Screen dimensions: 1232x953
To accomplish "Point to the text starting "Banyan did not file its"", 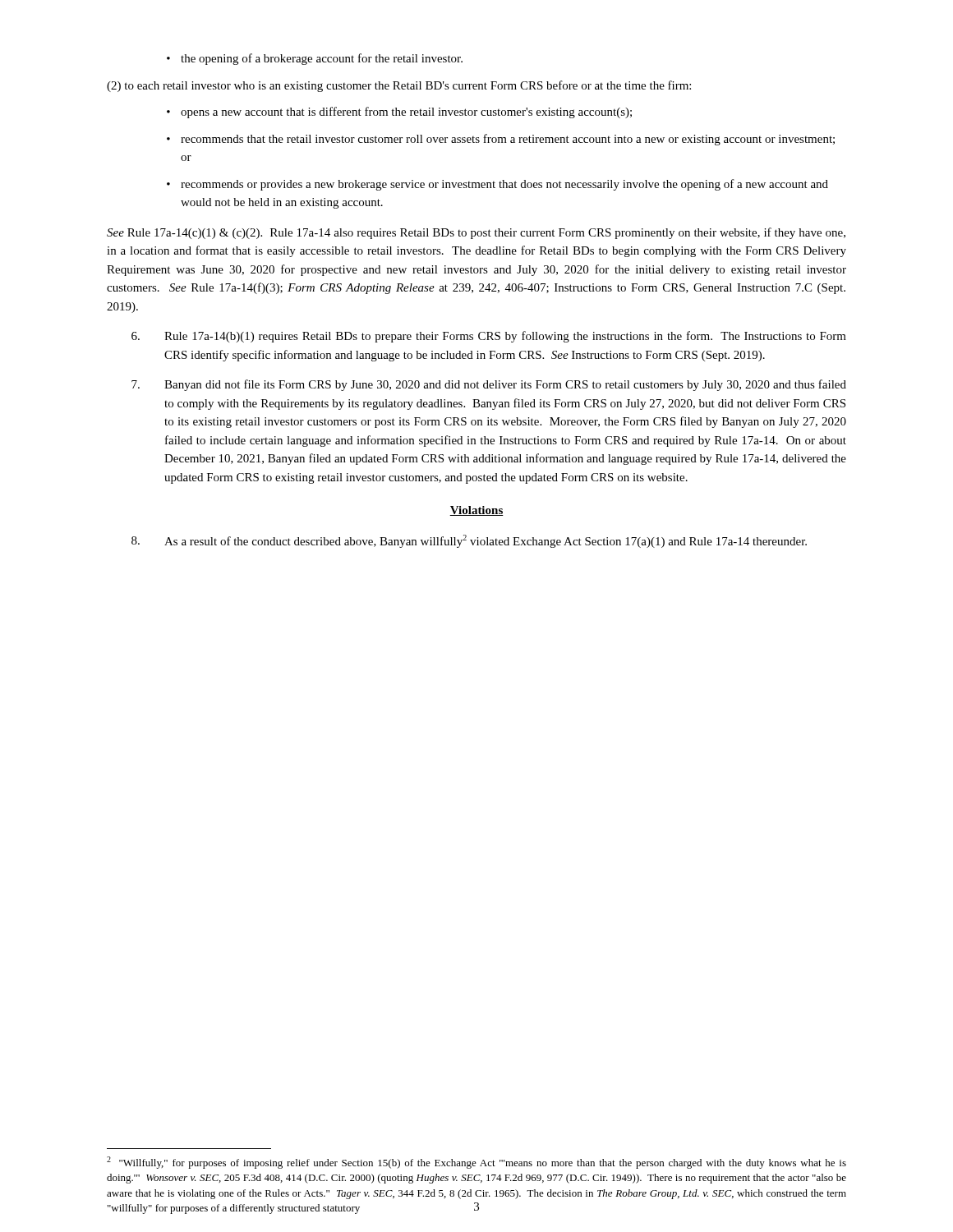I will pyautogui.click(x=476, y=431).
